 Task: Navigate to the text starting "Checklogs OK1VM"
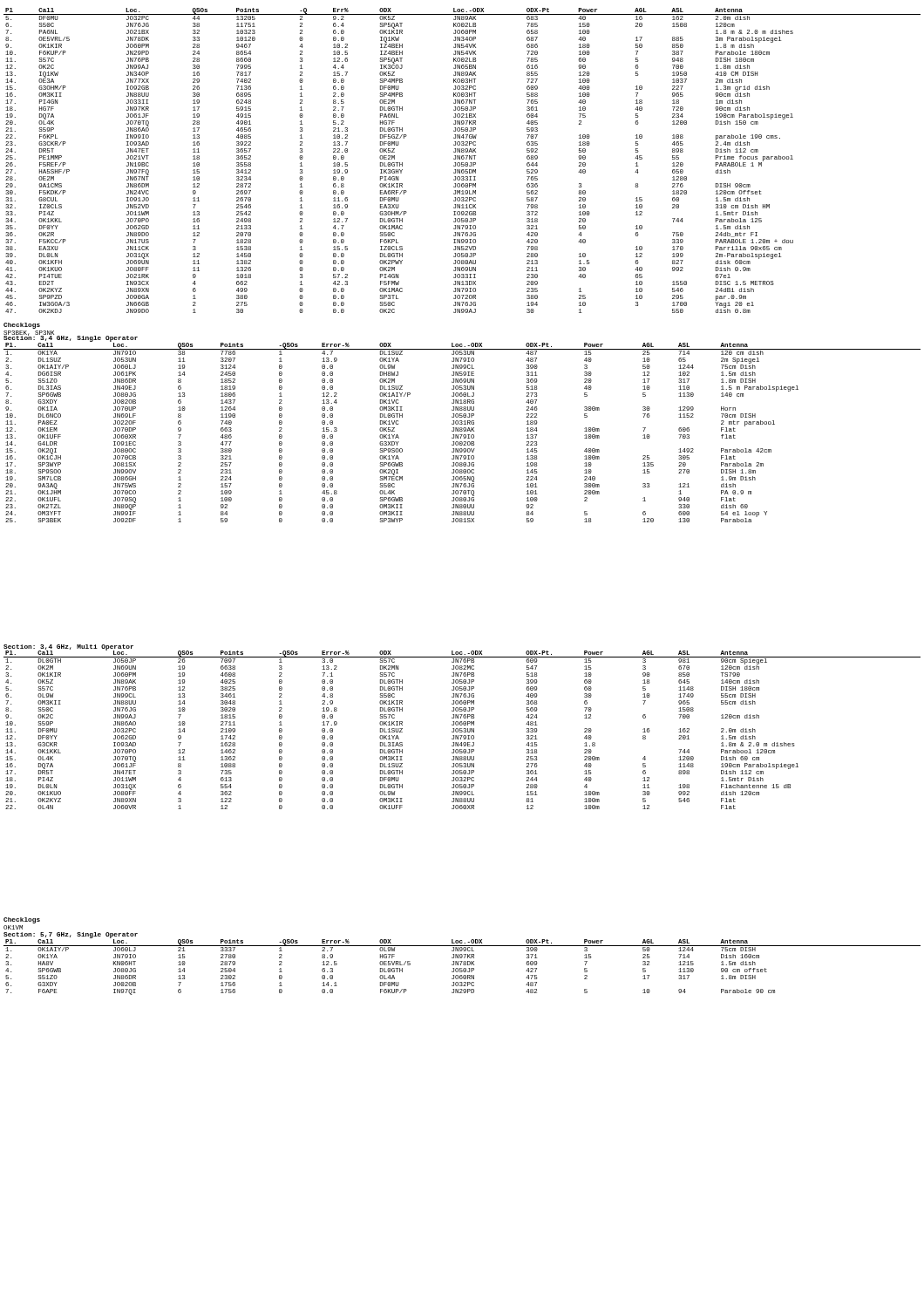click(x=22, y=924)
